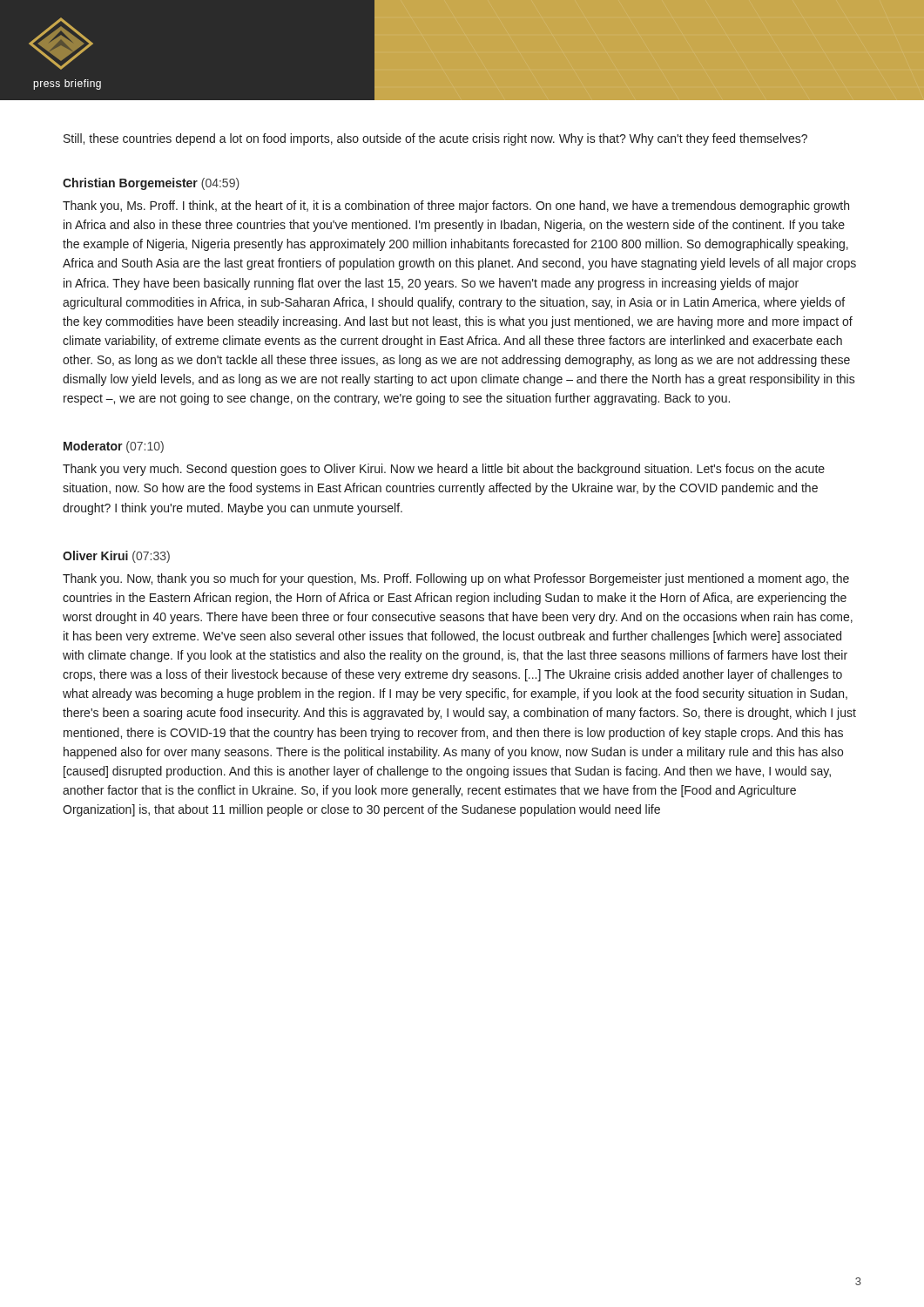This screenshot has height=1307, width=924.
Task: Navigate to the block starting "Thank you. Now, thank you so much for"
Action: tap(459, 694)
